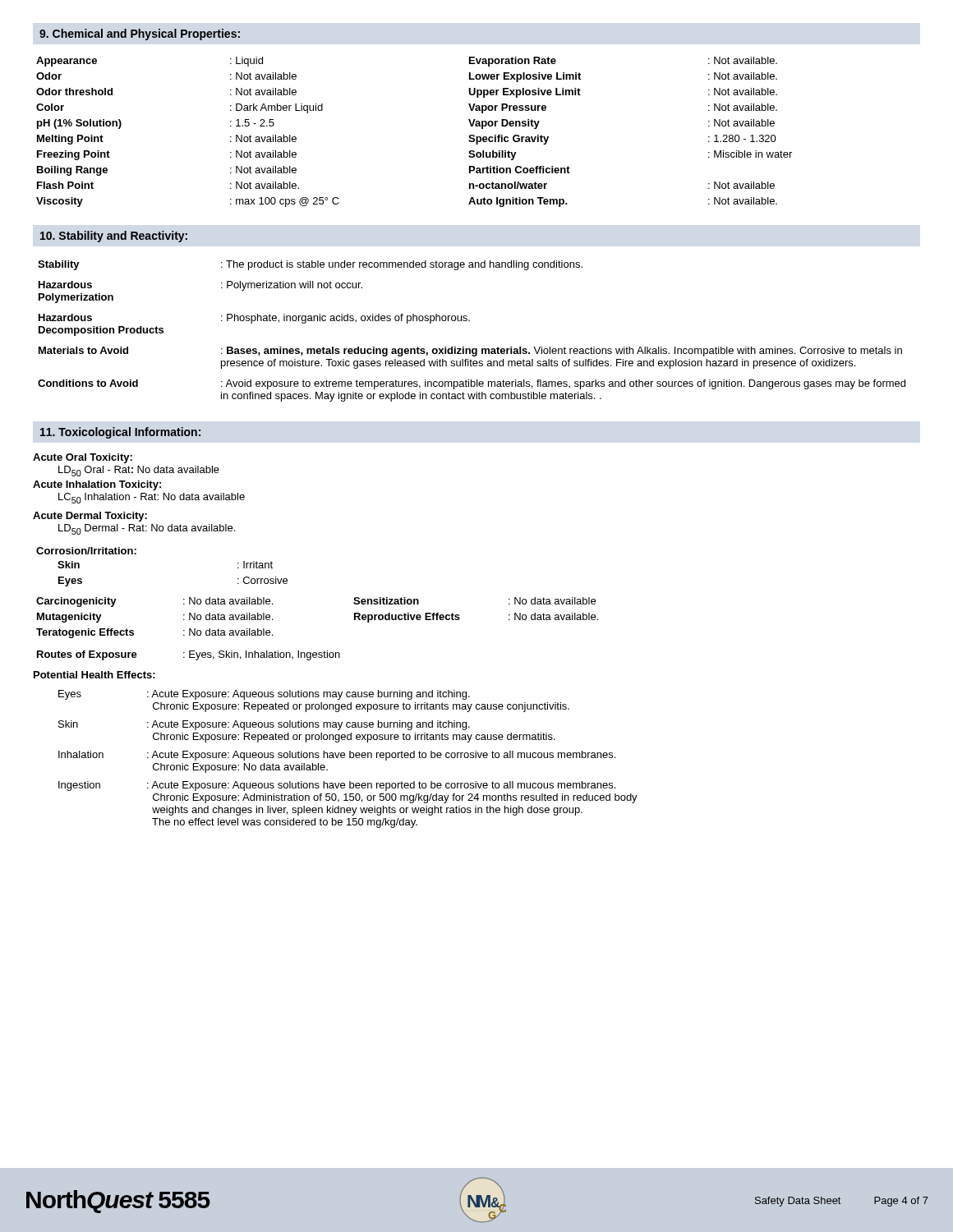Click on the text with the text "Potential Health Effects:"
This screenshot has height=1232, width=953.
point(94,675)
